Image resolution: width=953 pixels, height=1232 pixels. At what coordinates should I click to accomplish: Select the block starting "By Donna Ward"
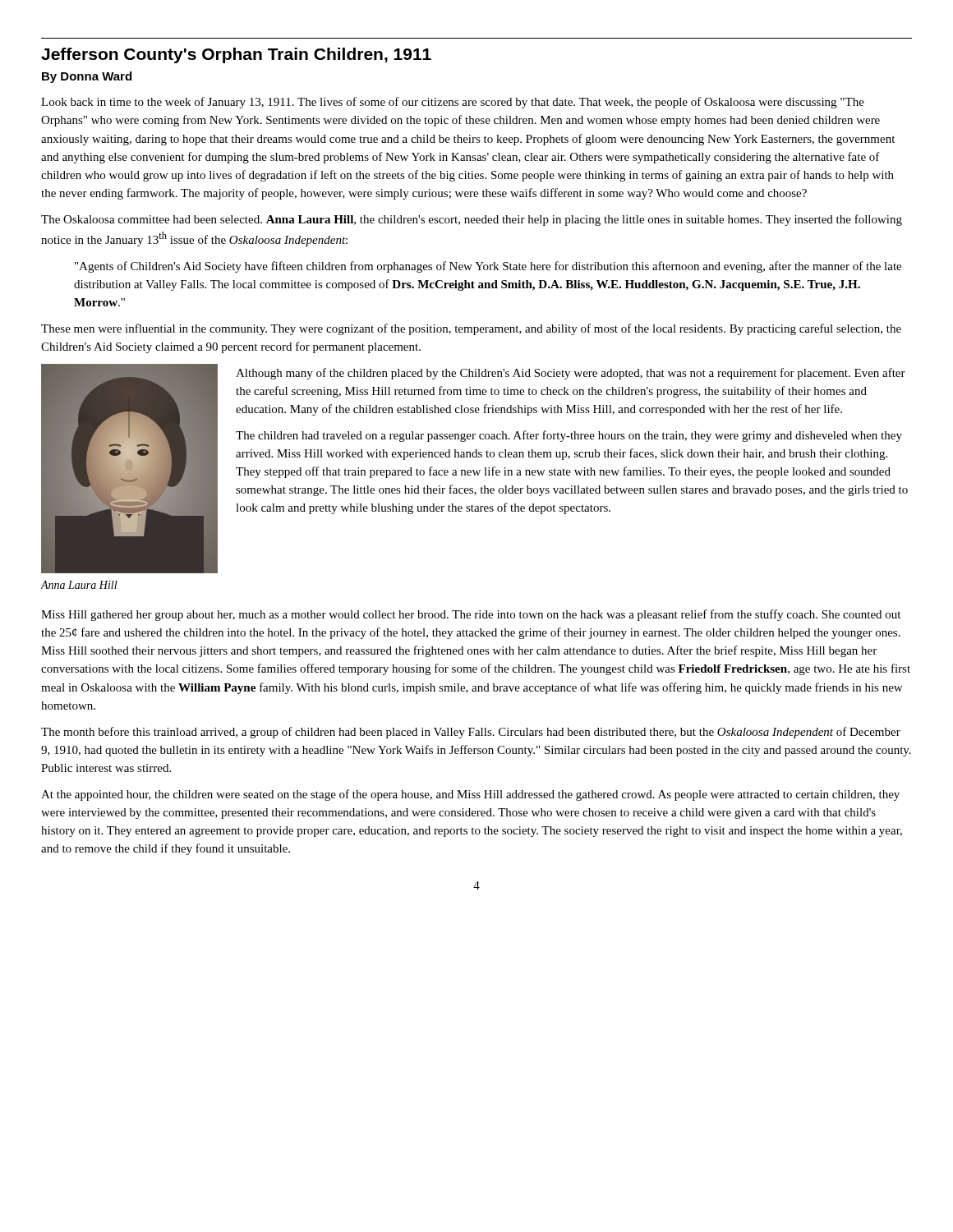tap(87, 76)
